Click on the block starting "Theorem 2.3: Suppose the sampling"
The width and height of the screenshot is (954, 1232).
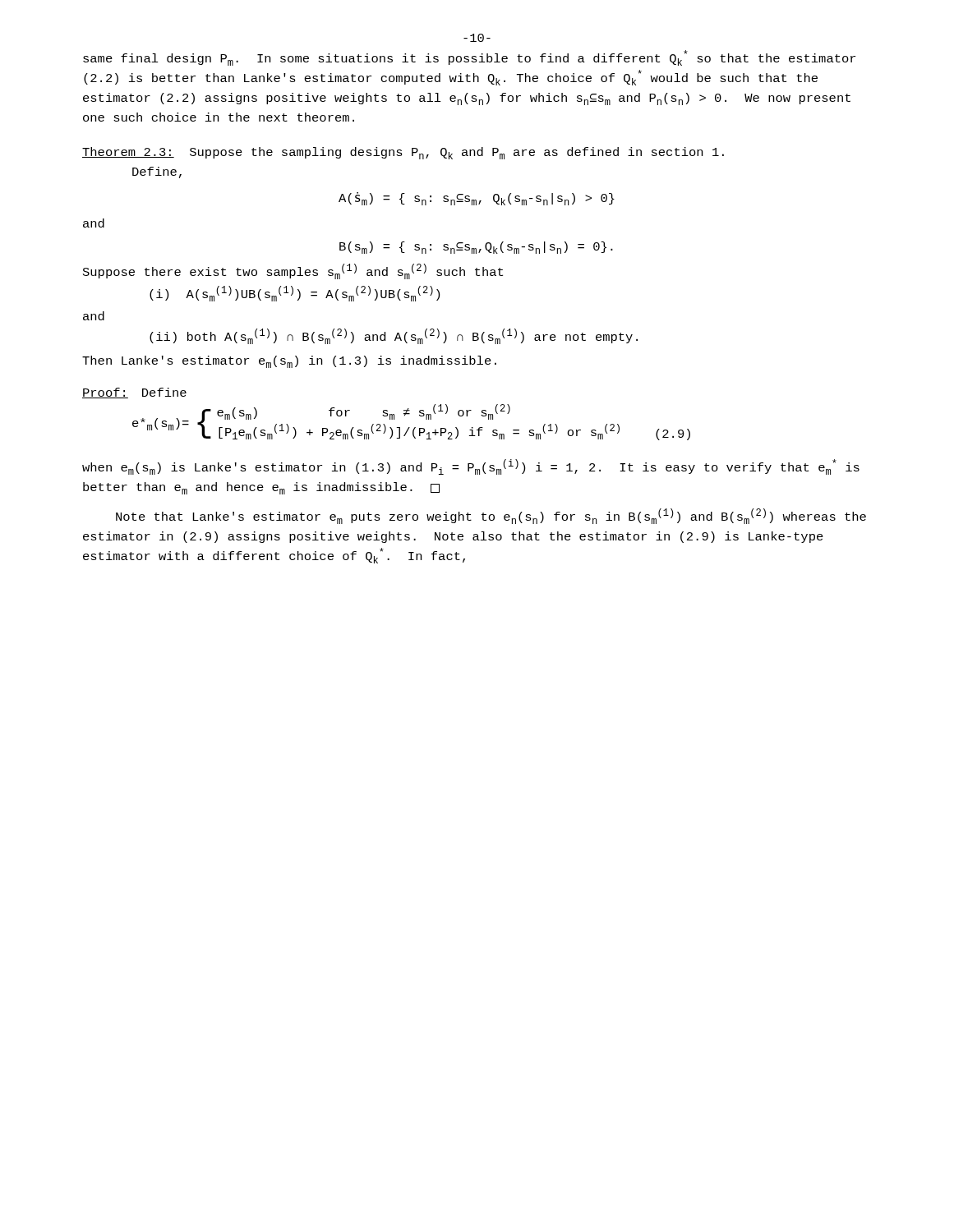(x=404, y=163)
